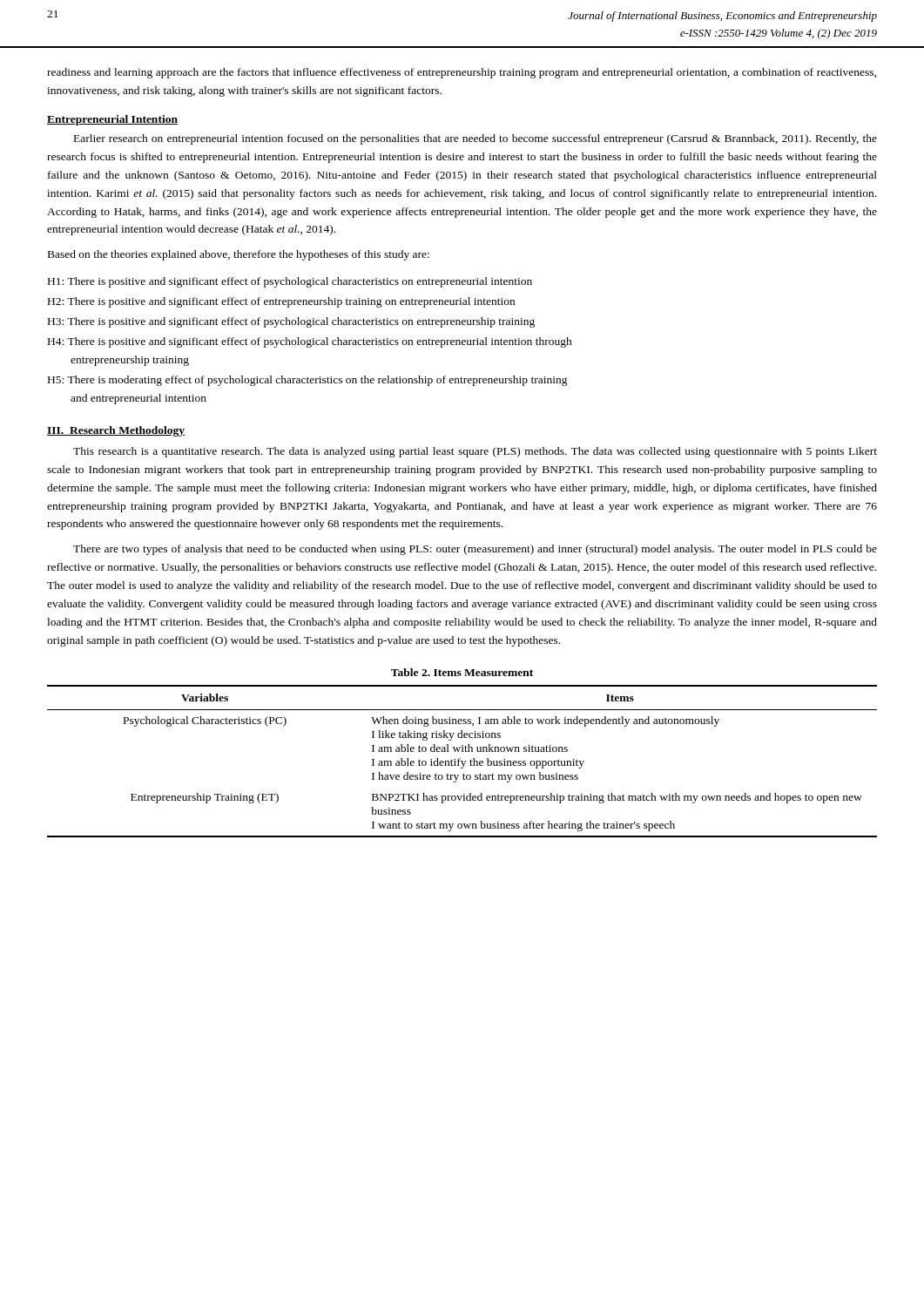This screenshot has width=924, height=1307.
Task: Point to "Table 2. Items Measurement"
Action: coord(462,672)
